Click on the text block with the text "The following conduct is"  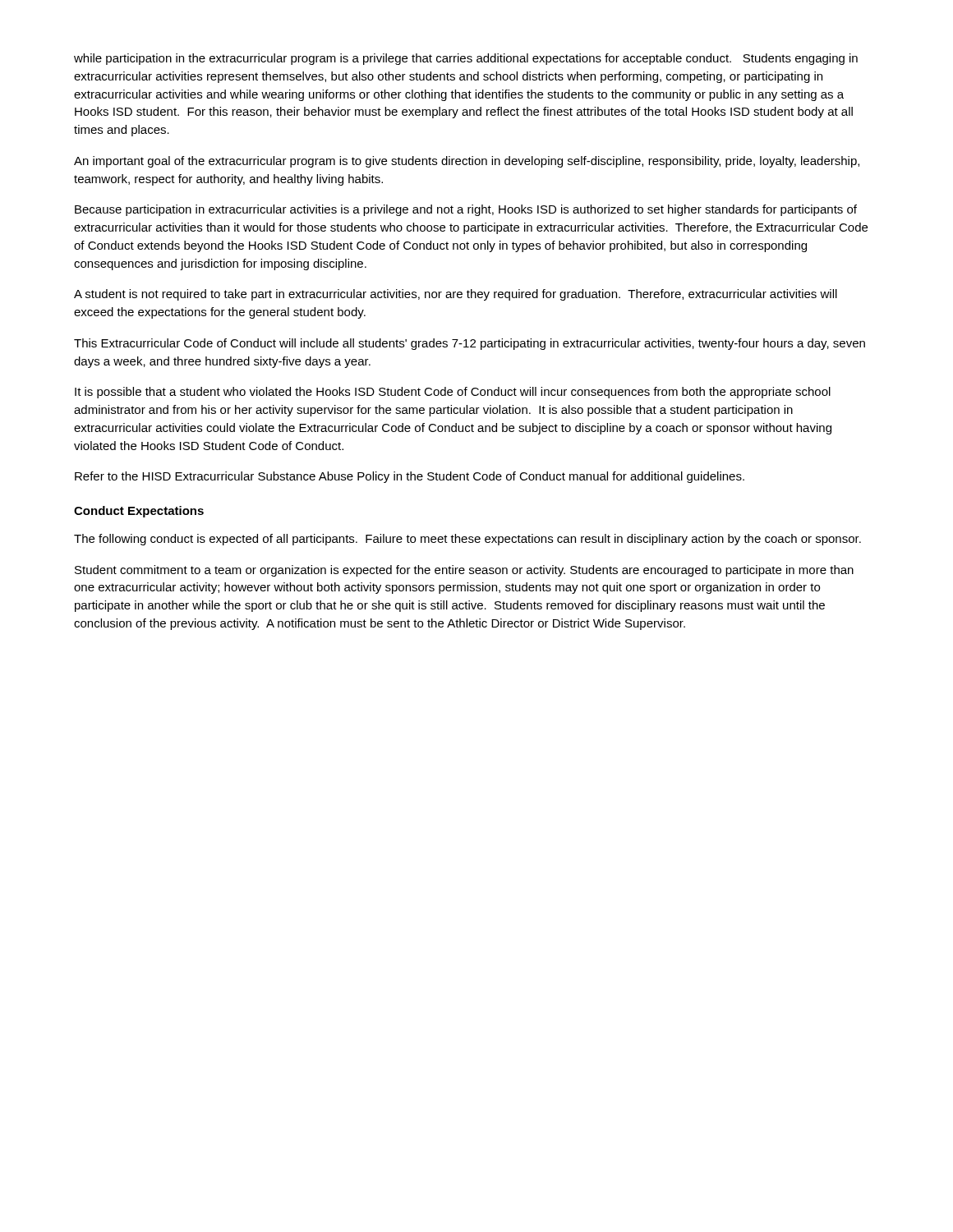pos(468,538)
